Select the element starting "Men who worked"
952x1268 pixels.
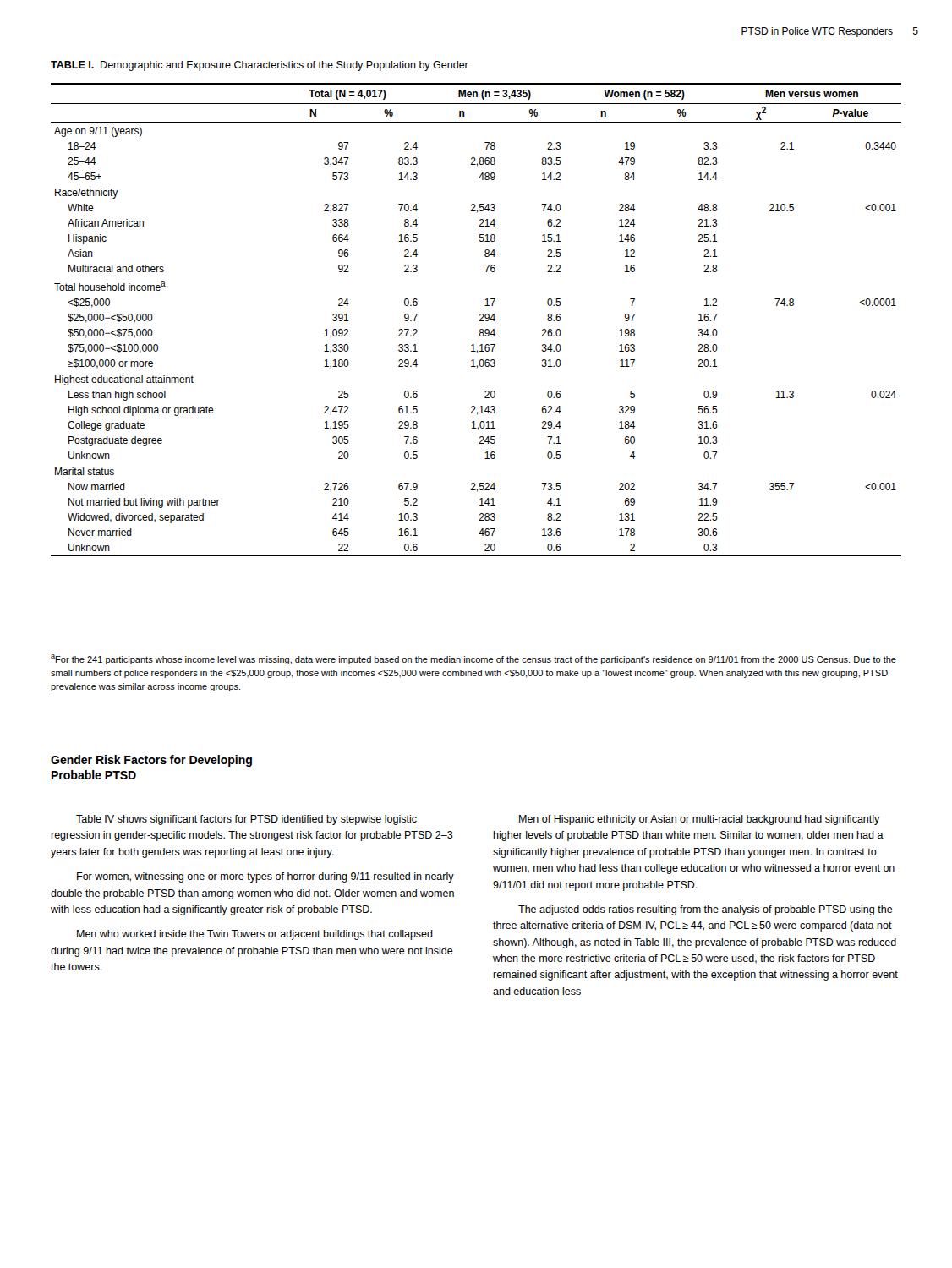[x=252, y=951]
